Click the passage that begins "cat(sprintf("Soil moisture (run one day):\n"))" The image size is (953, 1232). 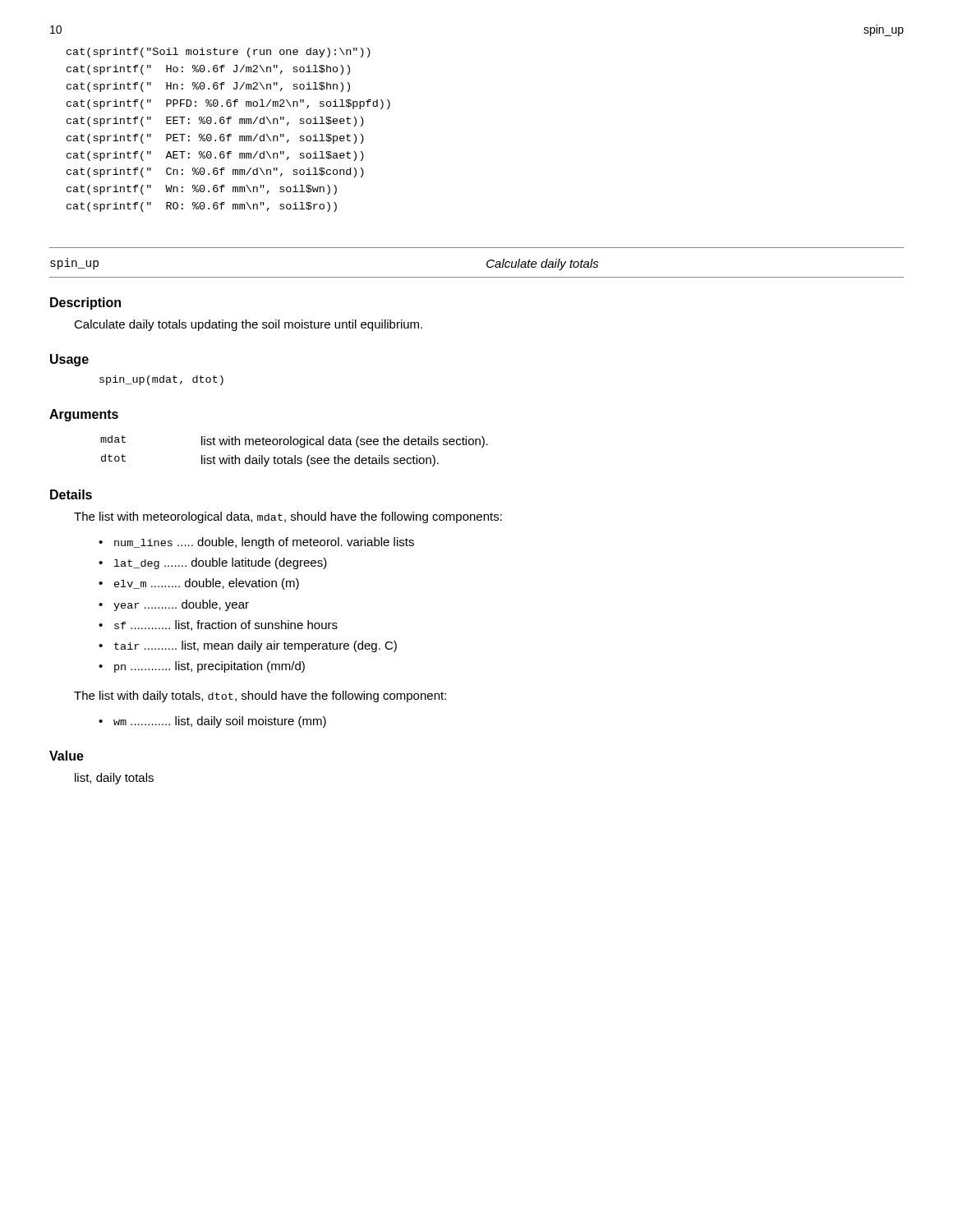click(x=219, y=53)
